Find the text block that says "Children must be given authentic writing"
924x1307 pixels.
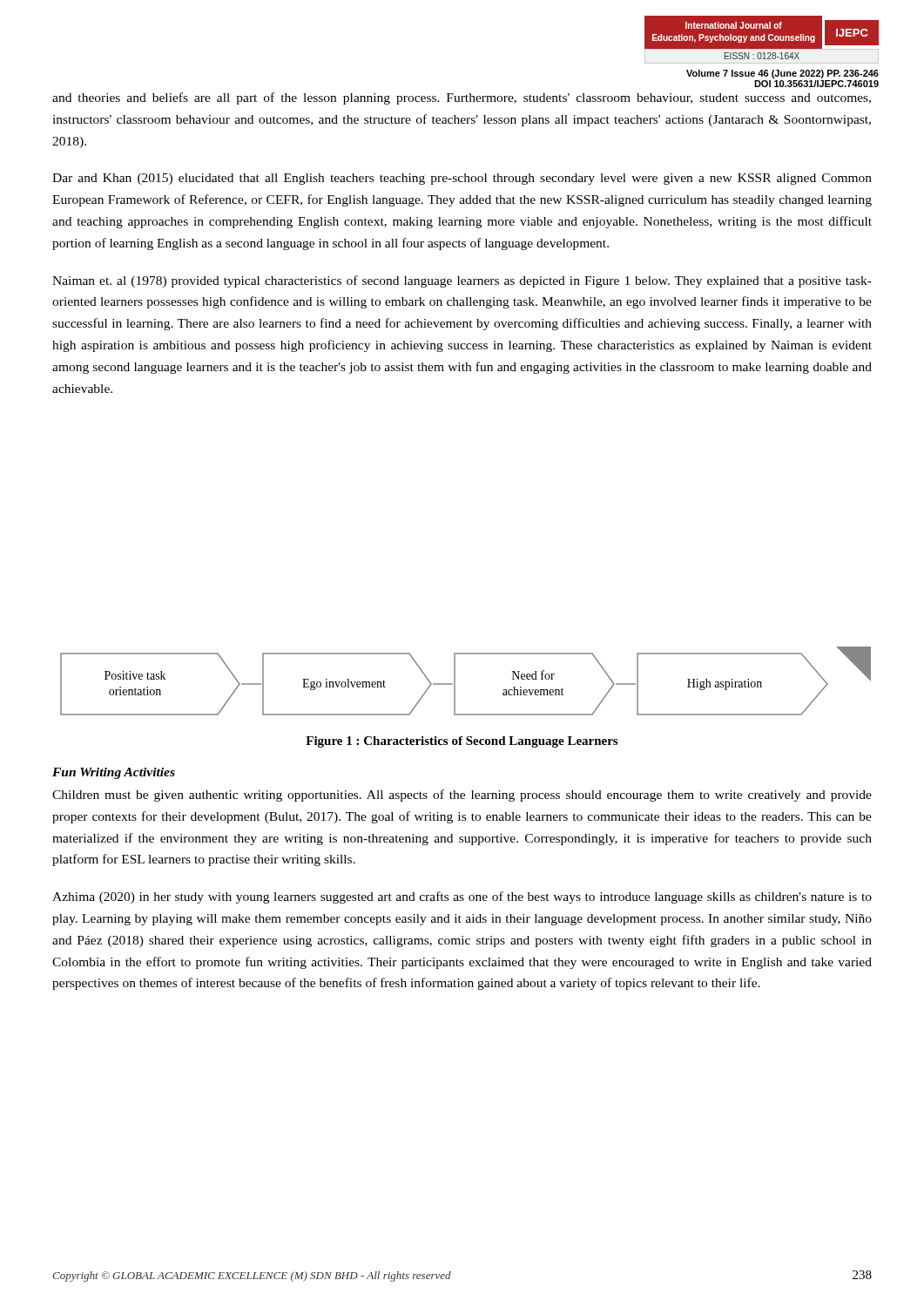coord(462,827)
